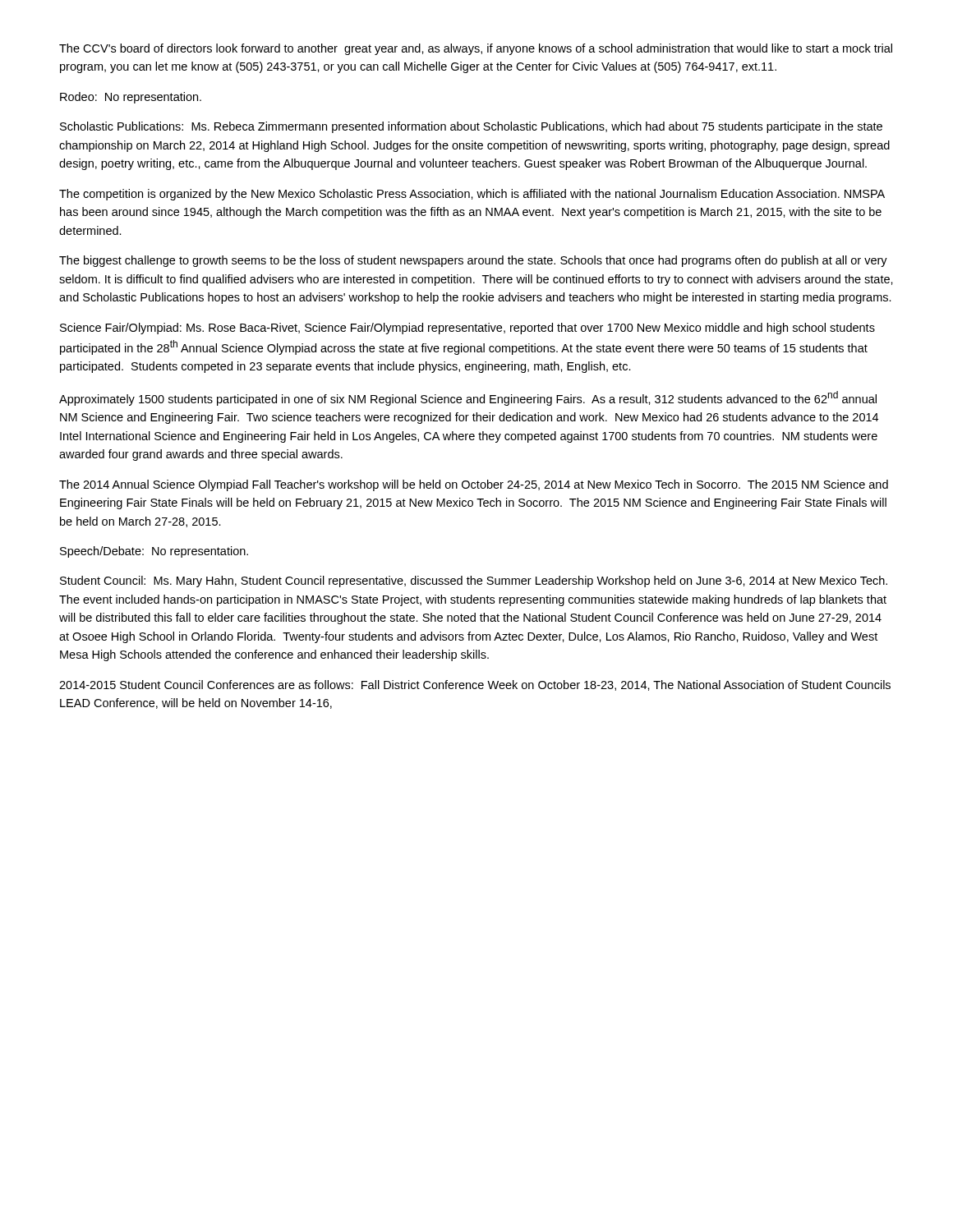The height and width of the screenshot is (1232, 953).
Task: Select the passage starting "Student Council: Ms. Mary Hahn,"
Action: 475,618
